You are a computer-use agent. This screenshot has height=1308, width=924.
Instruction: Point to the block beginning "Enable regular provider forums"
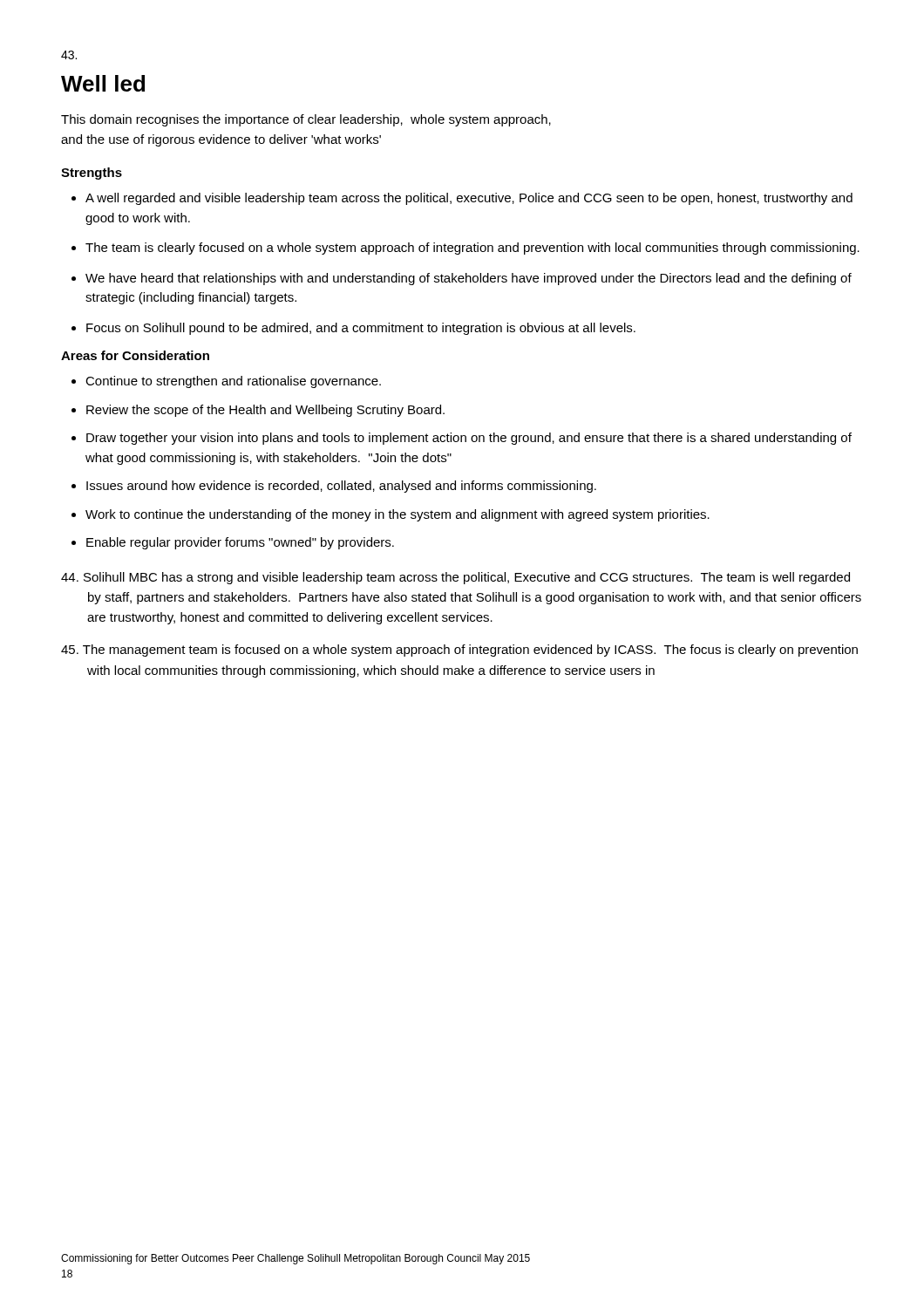tap(240, 542)
